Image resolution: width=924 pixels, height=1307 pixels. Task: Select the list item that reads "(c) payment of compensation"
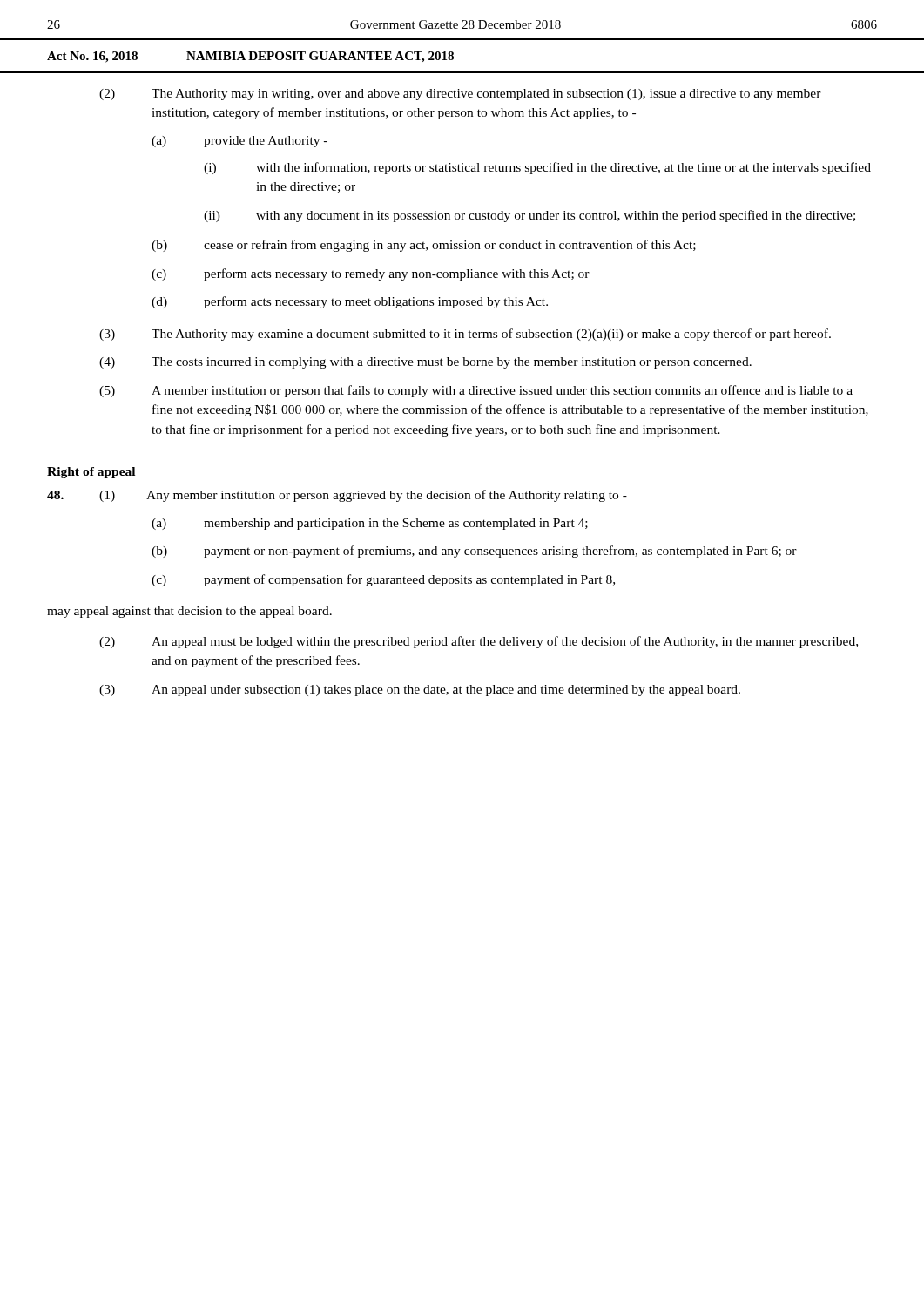click(514, 580)
